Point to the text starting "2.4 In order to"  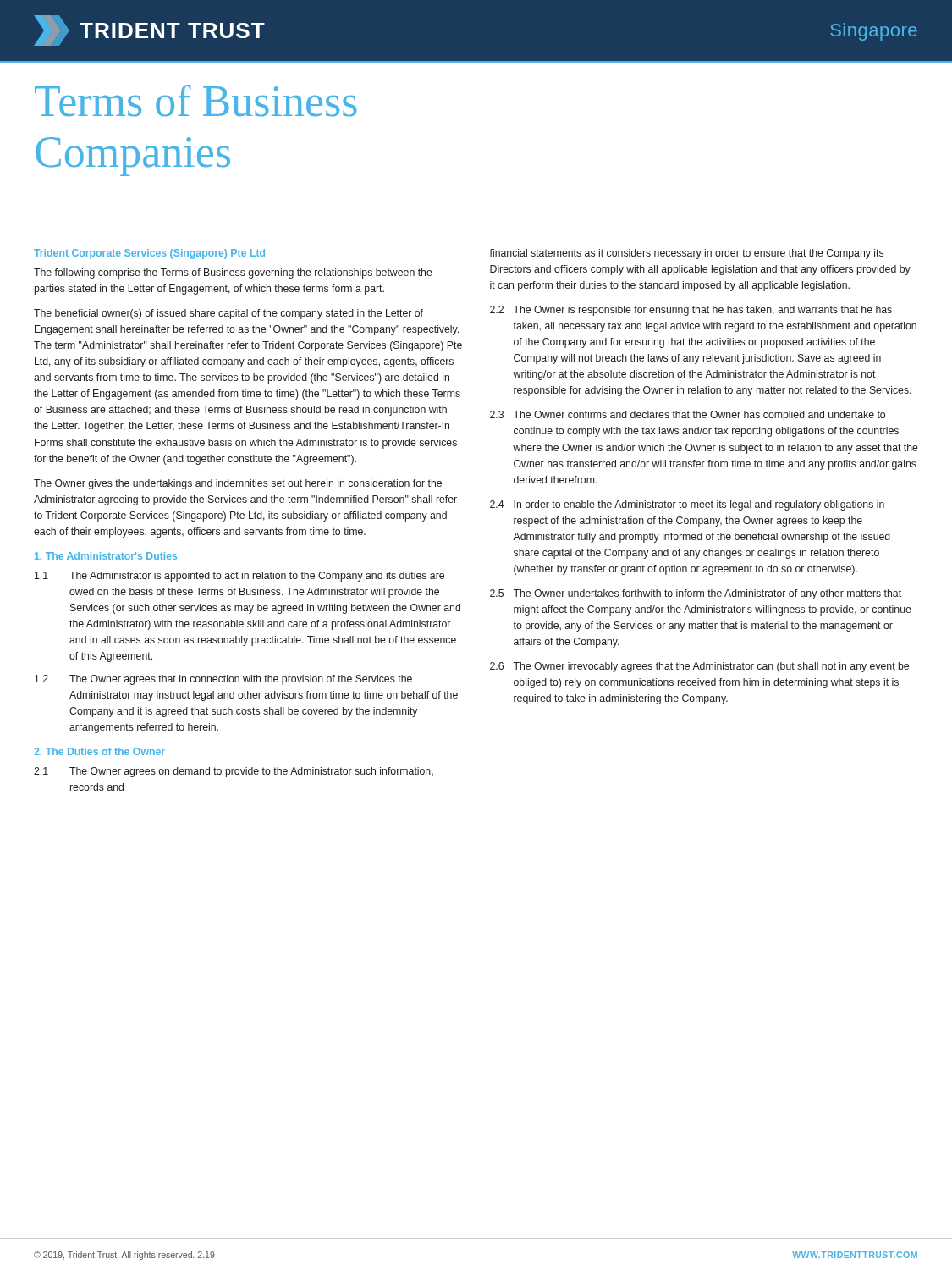click(x=704, y=537)
